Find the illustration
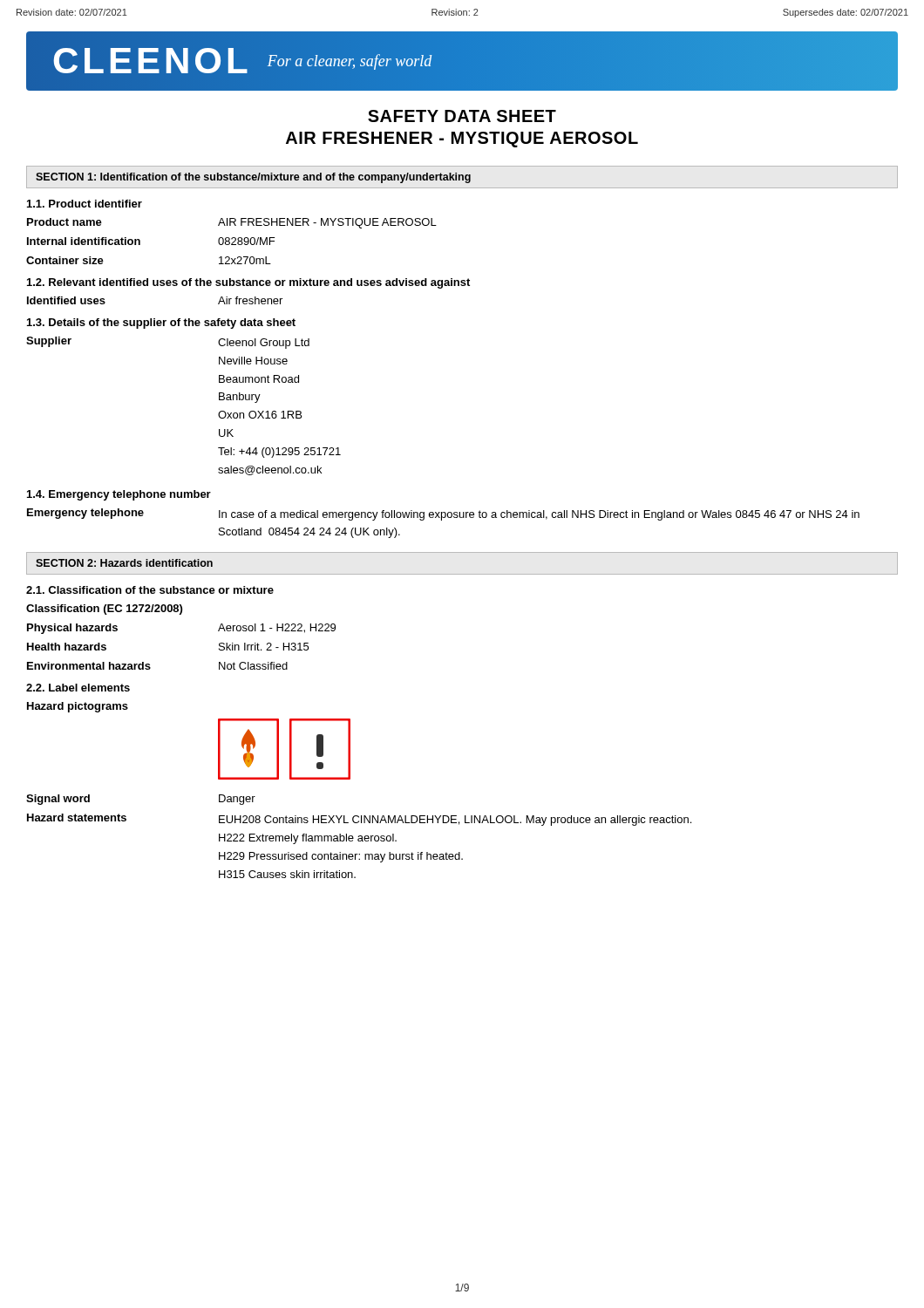 (x=558, y=749)
